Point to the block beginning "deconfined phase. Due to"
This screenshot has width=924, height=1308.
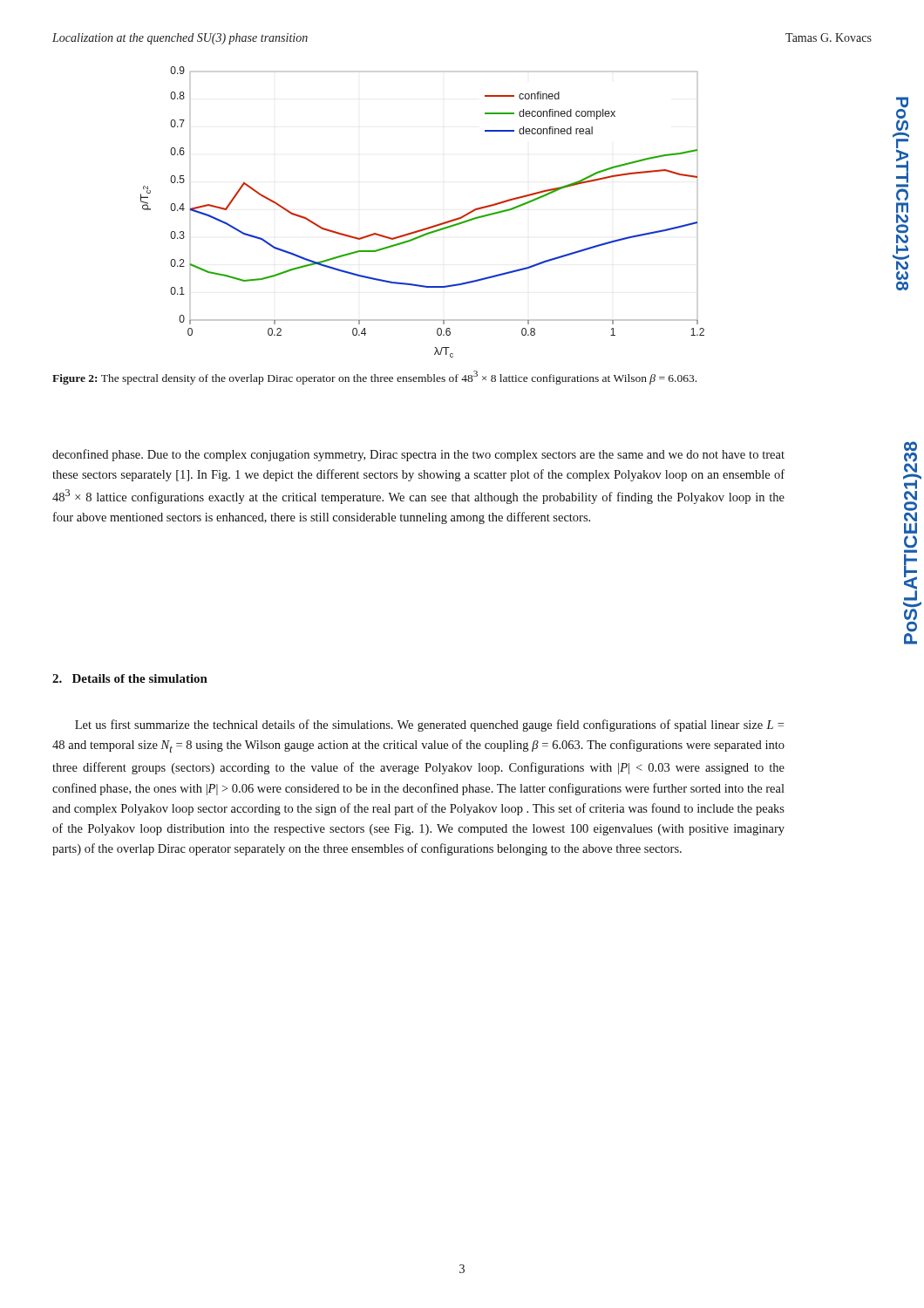[418, 486]
